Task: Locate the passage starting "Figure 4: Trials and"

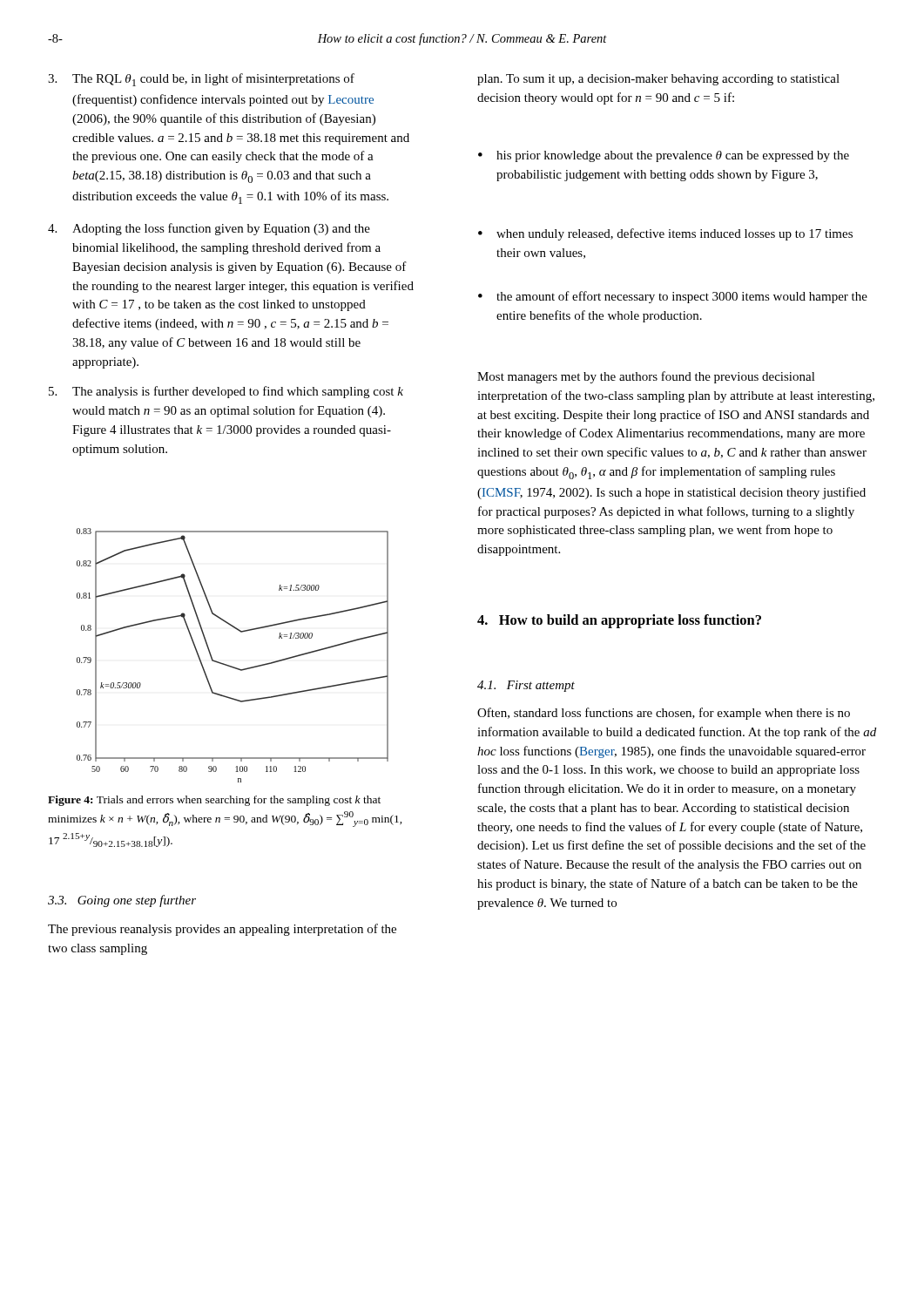Action: coord(225,821)
